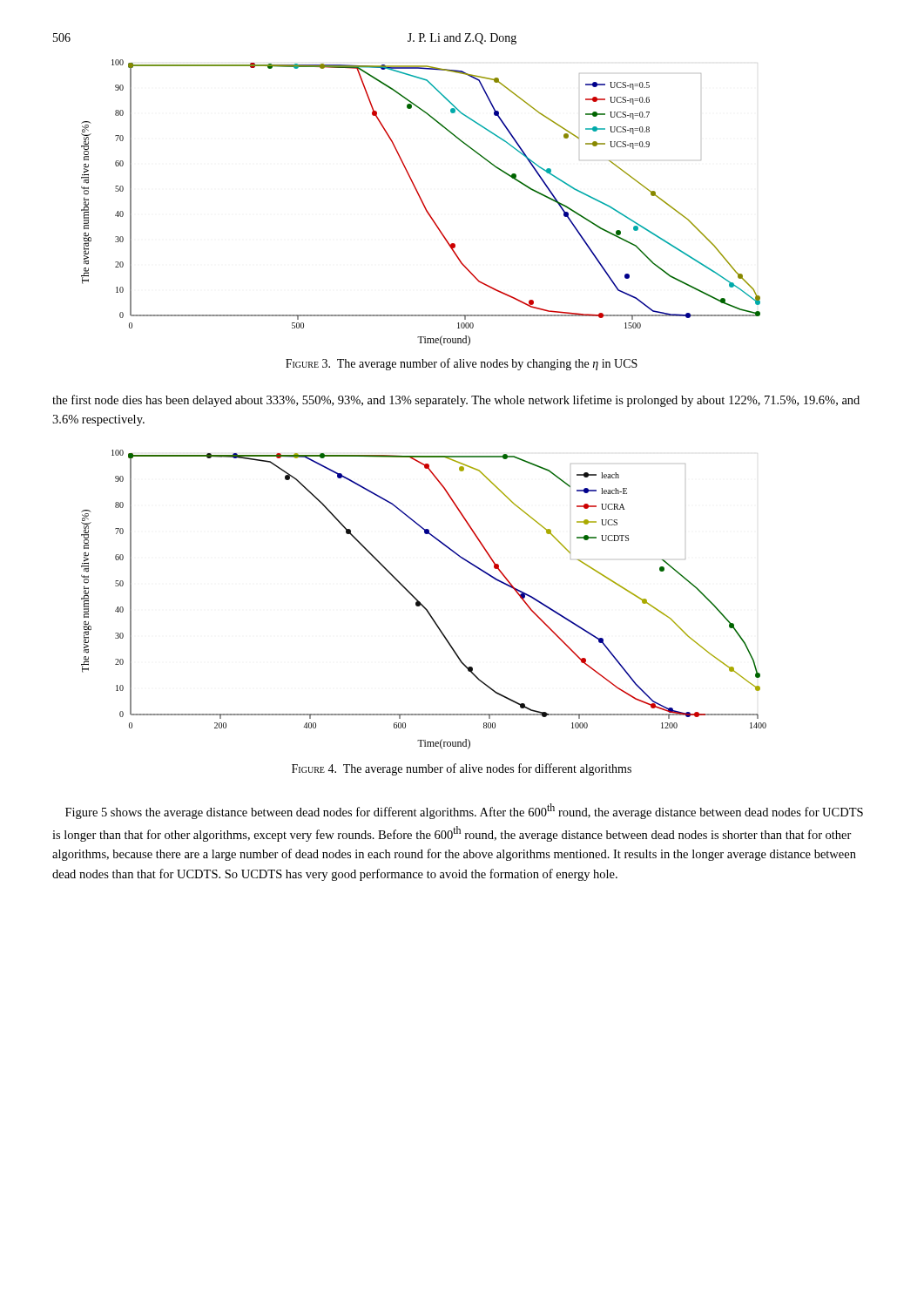Select the passage starting "Figure 3. The average number"
Screen dimensions: 1307x924
point(462,364)
